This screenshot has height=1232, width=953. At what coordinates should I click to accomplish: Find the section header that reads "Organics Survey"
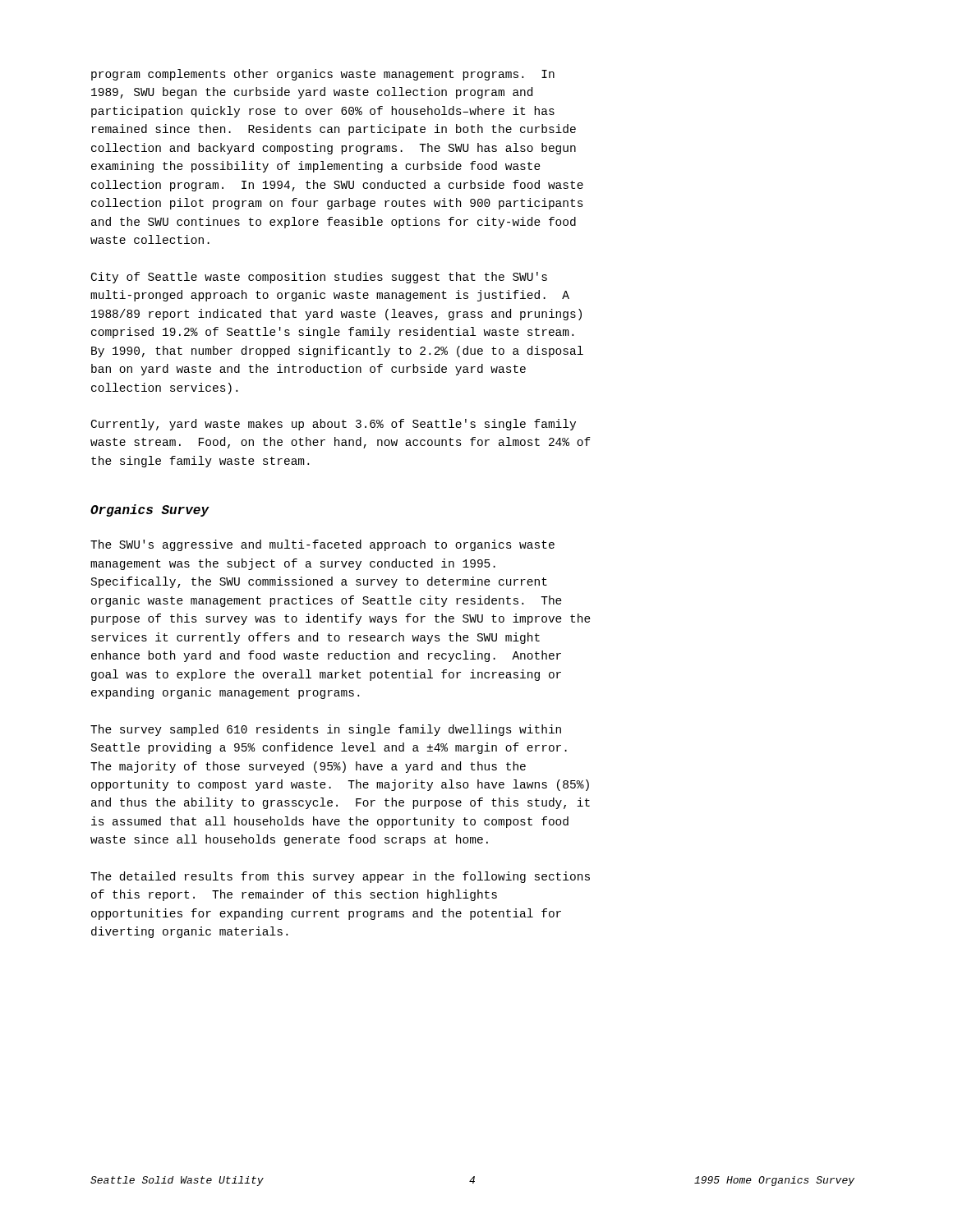[x=150, y=511]
